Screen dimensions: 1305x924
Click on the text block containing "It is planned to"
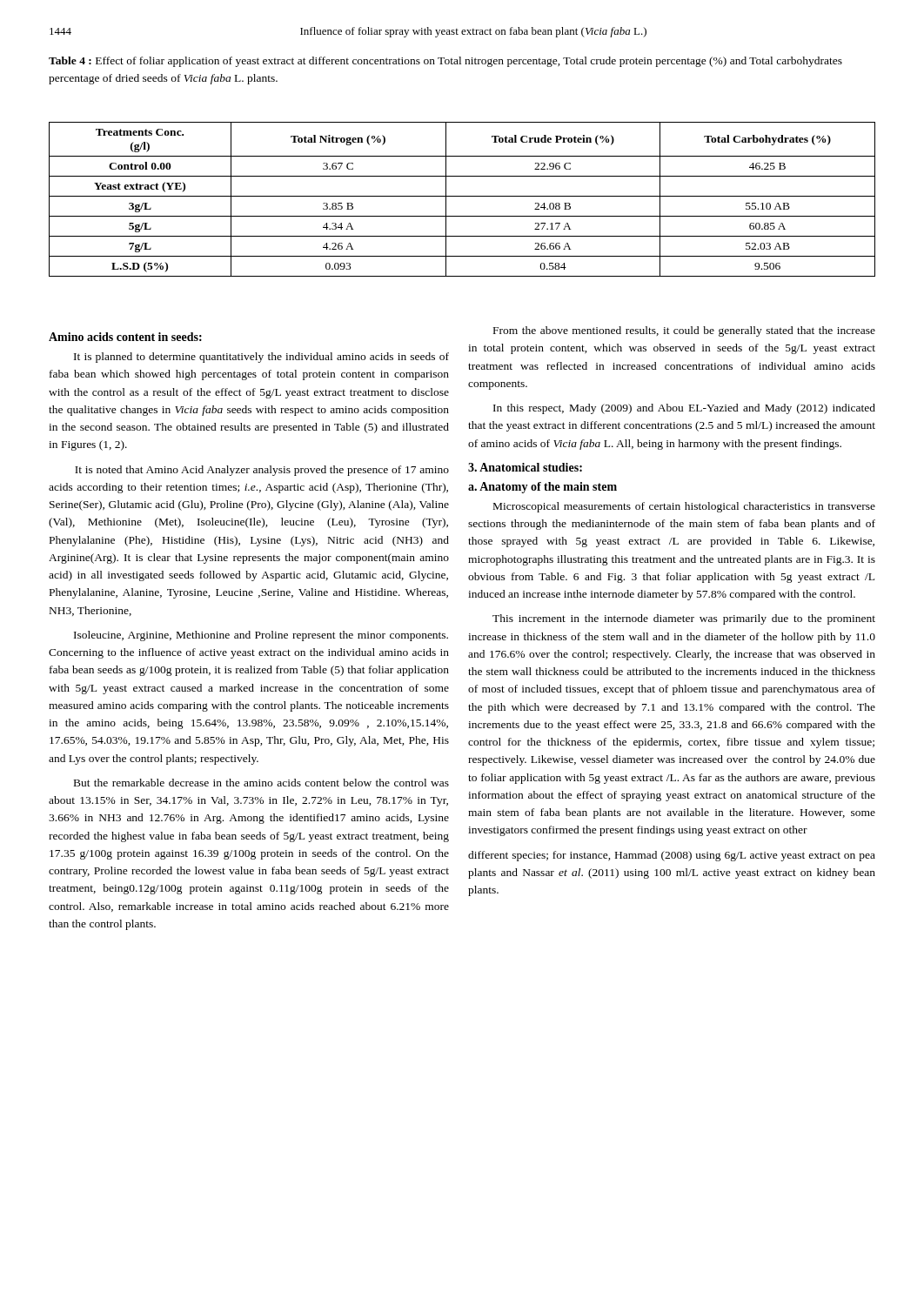coord(249,400)
